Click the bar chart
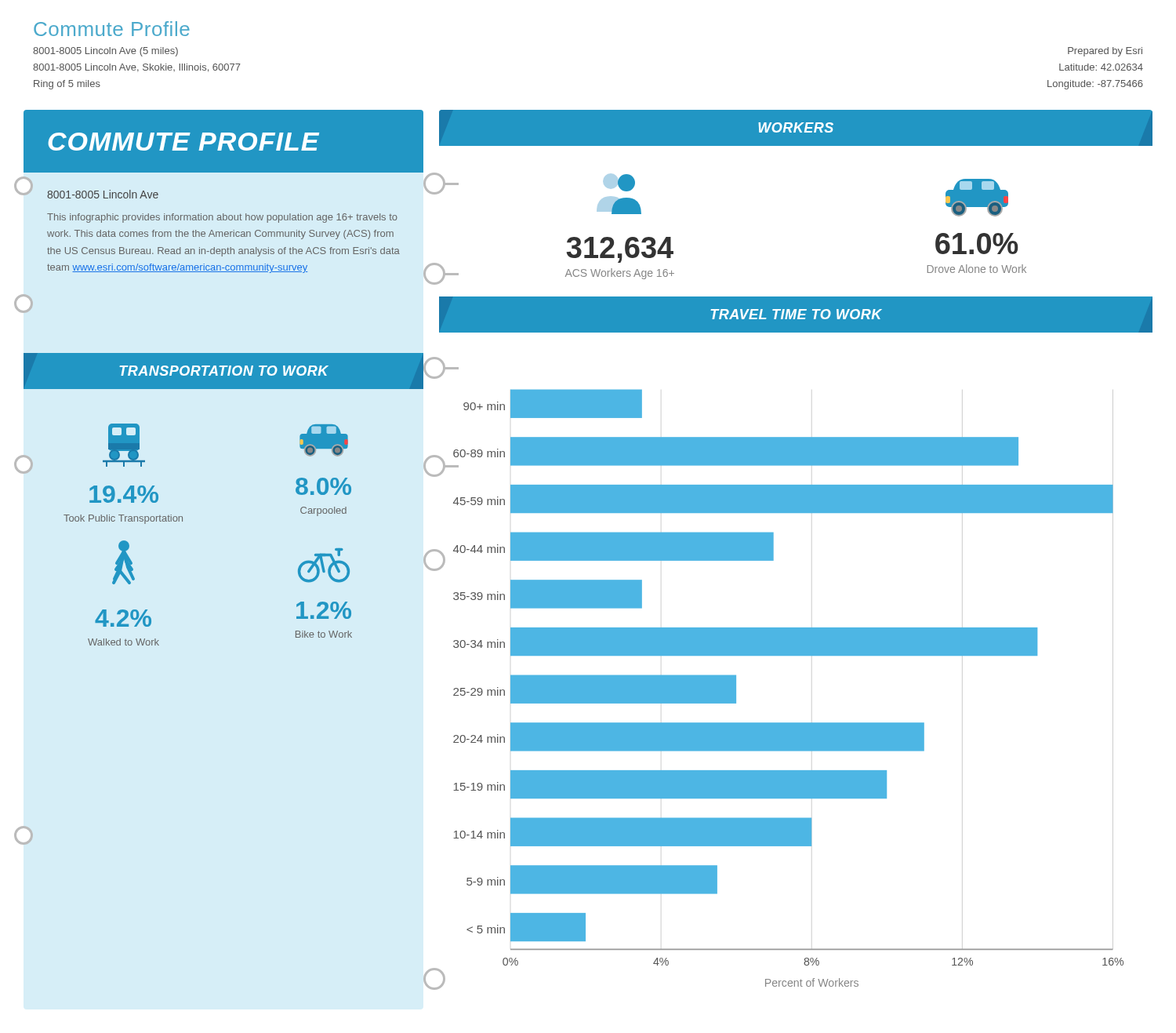 pos(796,673)
